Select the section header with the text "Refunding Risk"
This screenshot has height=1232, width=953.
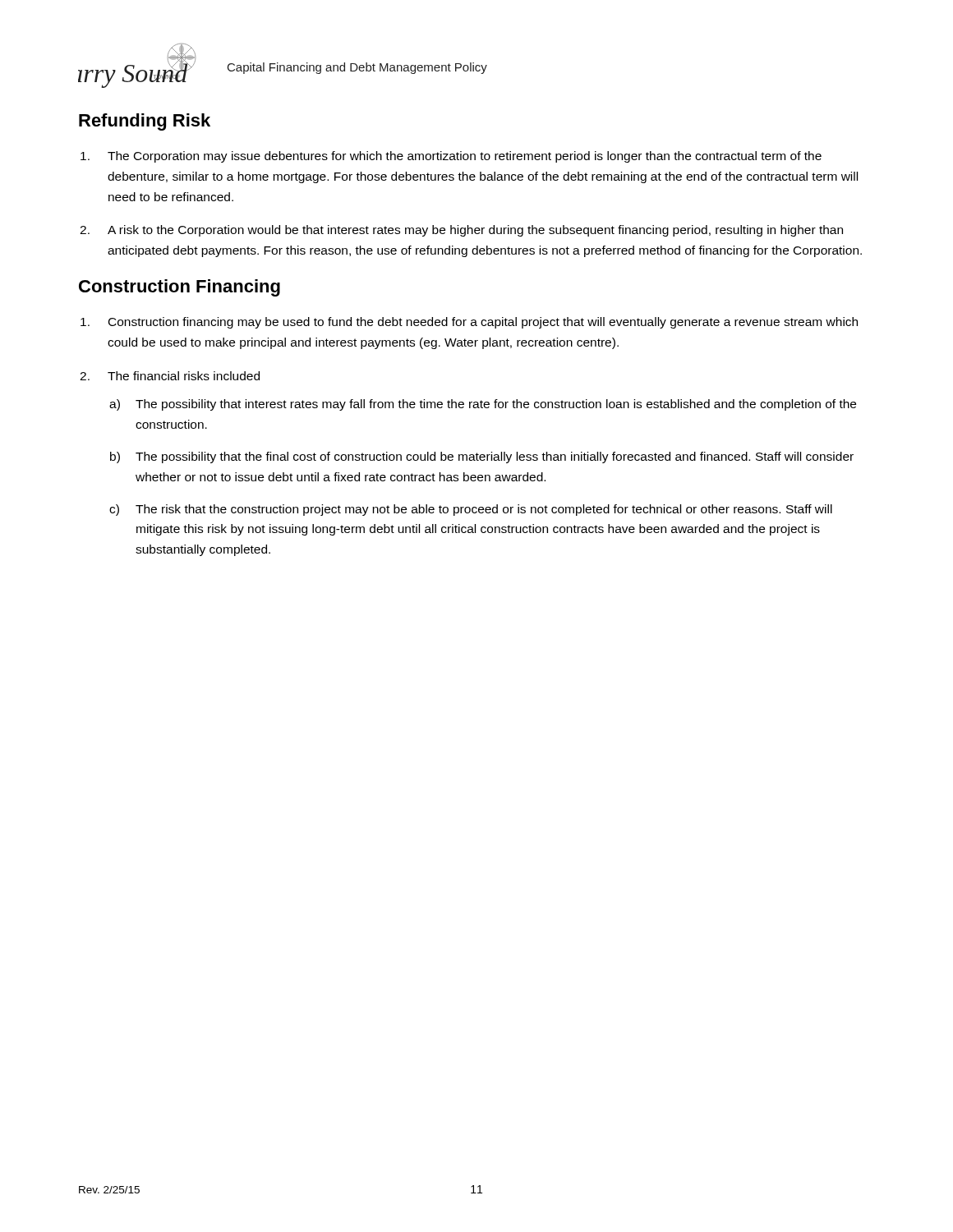click(144, 120)
